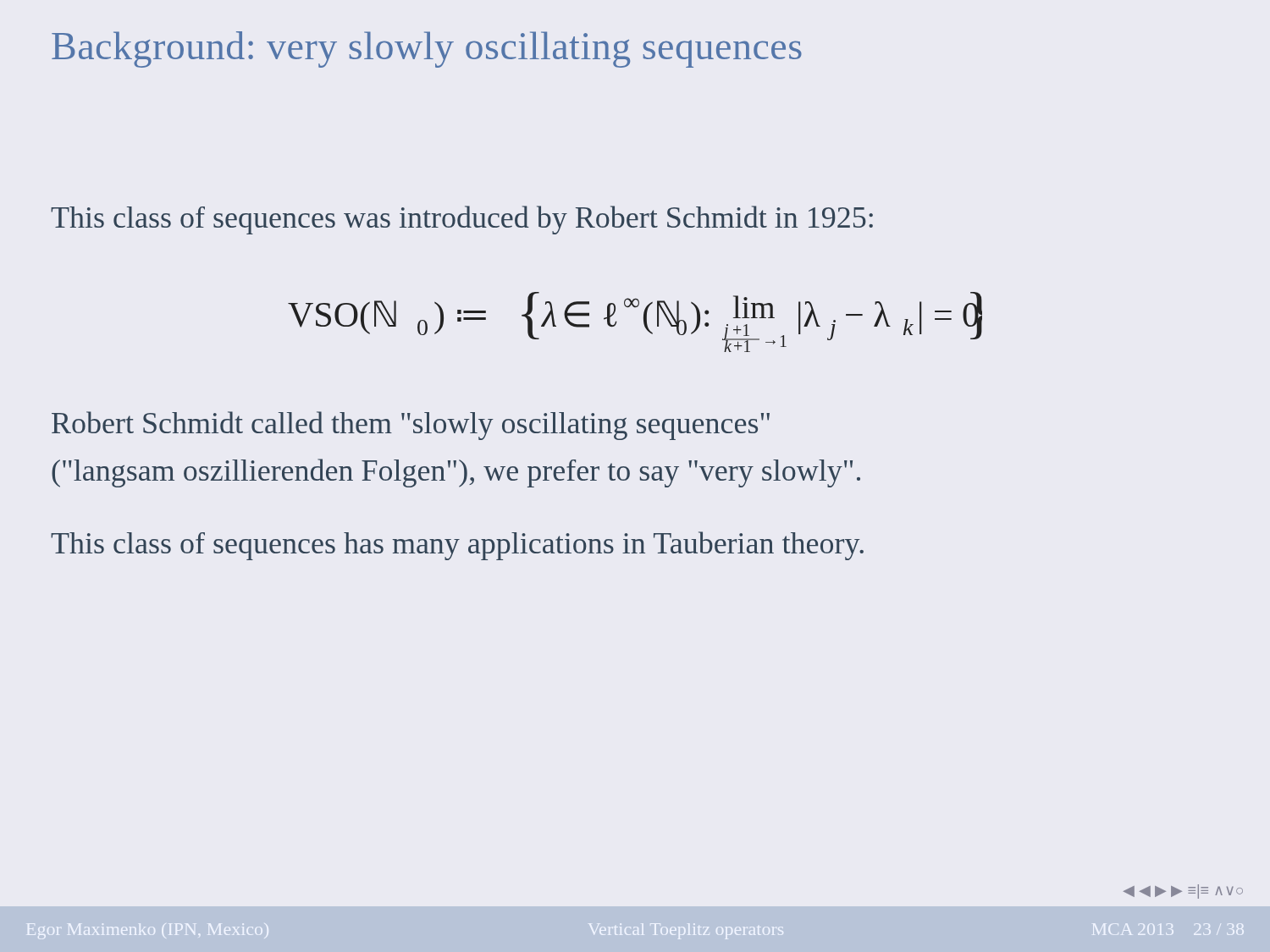Locate the formula with the text "VSO(ℕ 0 ) ≔ { λ ∈ ℓ"
The height and width of the screenshot is (952, 1270).
640,312
